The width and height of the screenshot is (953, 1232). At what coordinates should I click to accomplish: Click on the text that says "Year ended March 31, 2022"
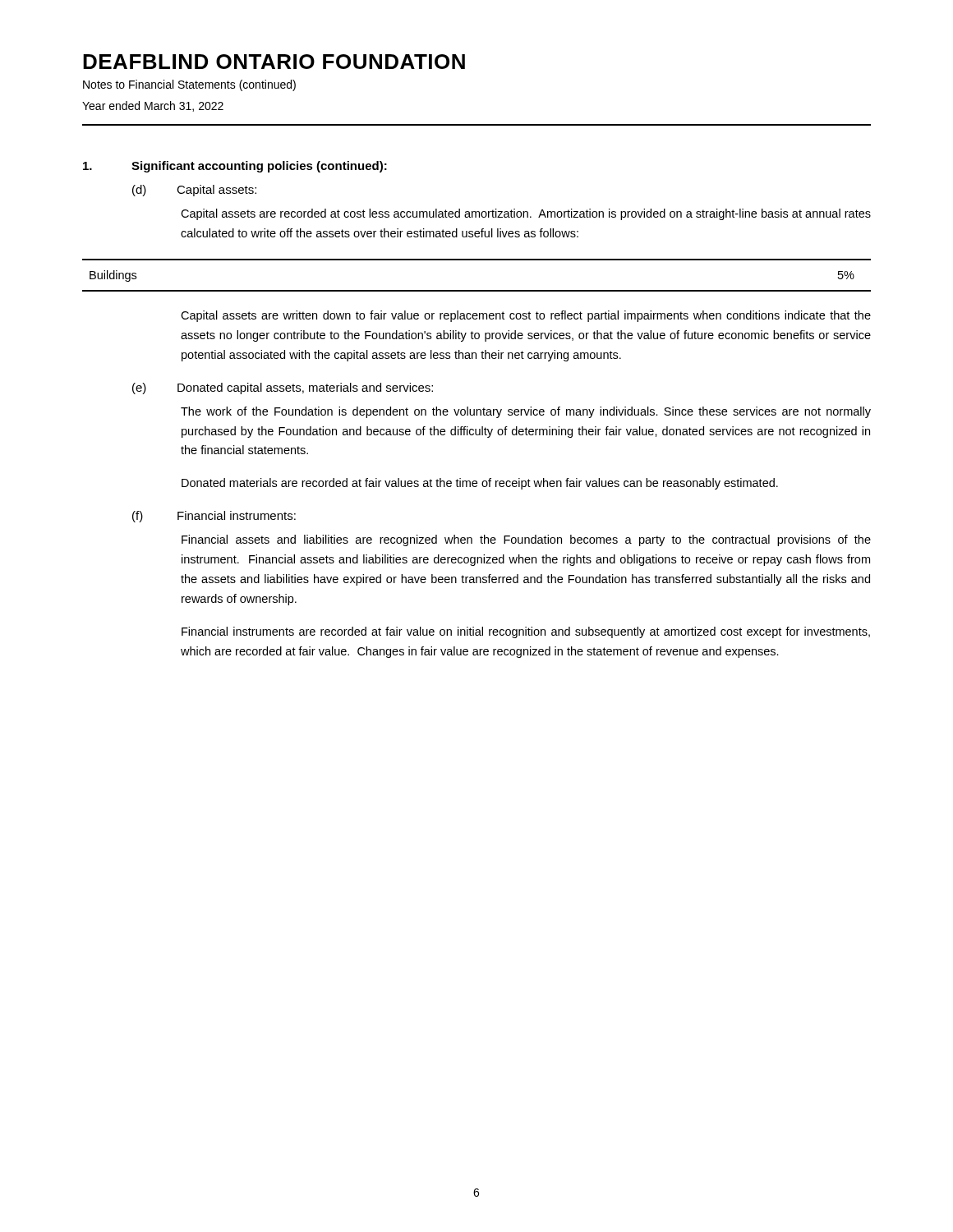[153, 106]
